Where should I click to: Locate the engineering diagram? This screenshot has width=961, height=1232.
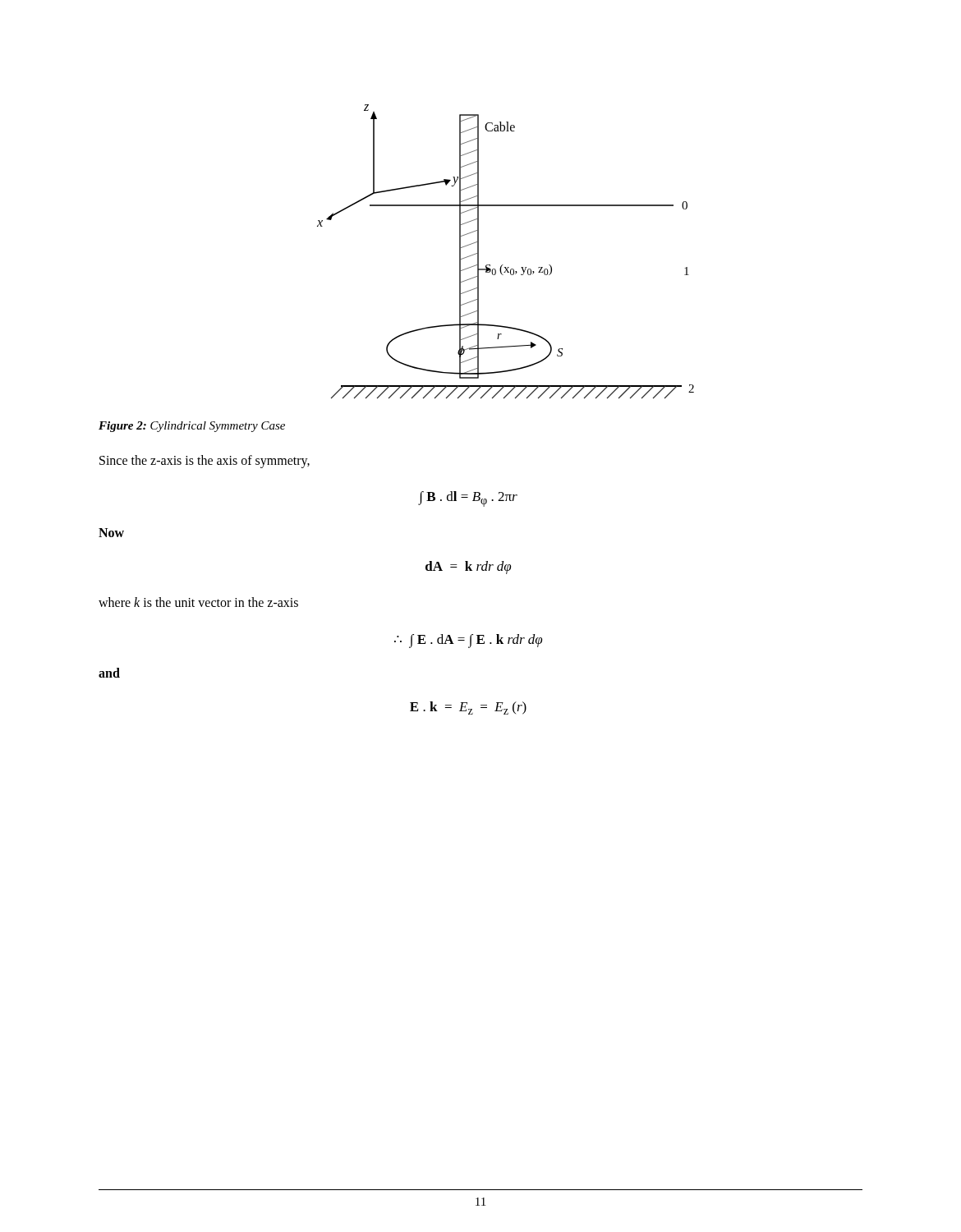click(x=468, y=238)
